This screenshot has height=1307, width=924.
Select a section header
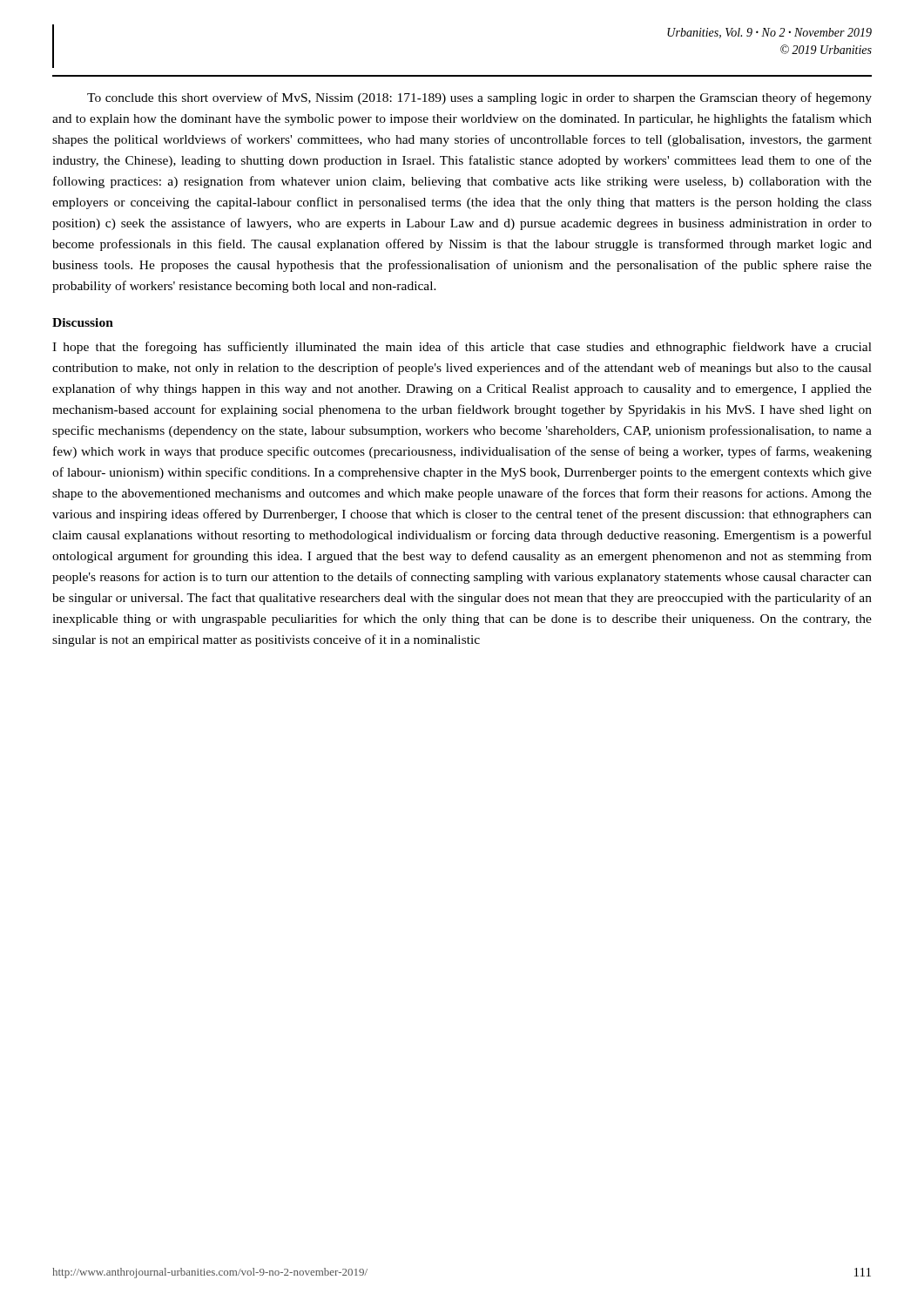click(83, 322)
